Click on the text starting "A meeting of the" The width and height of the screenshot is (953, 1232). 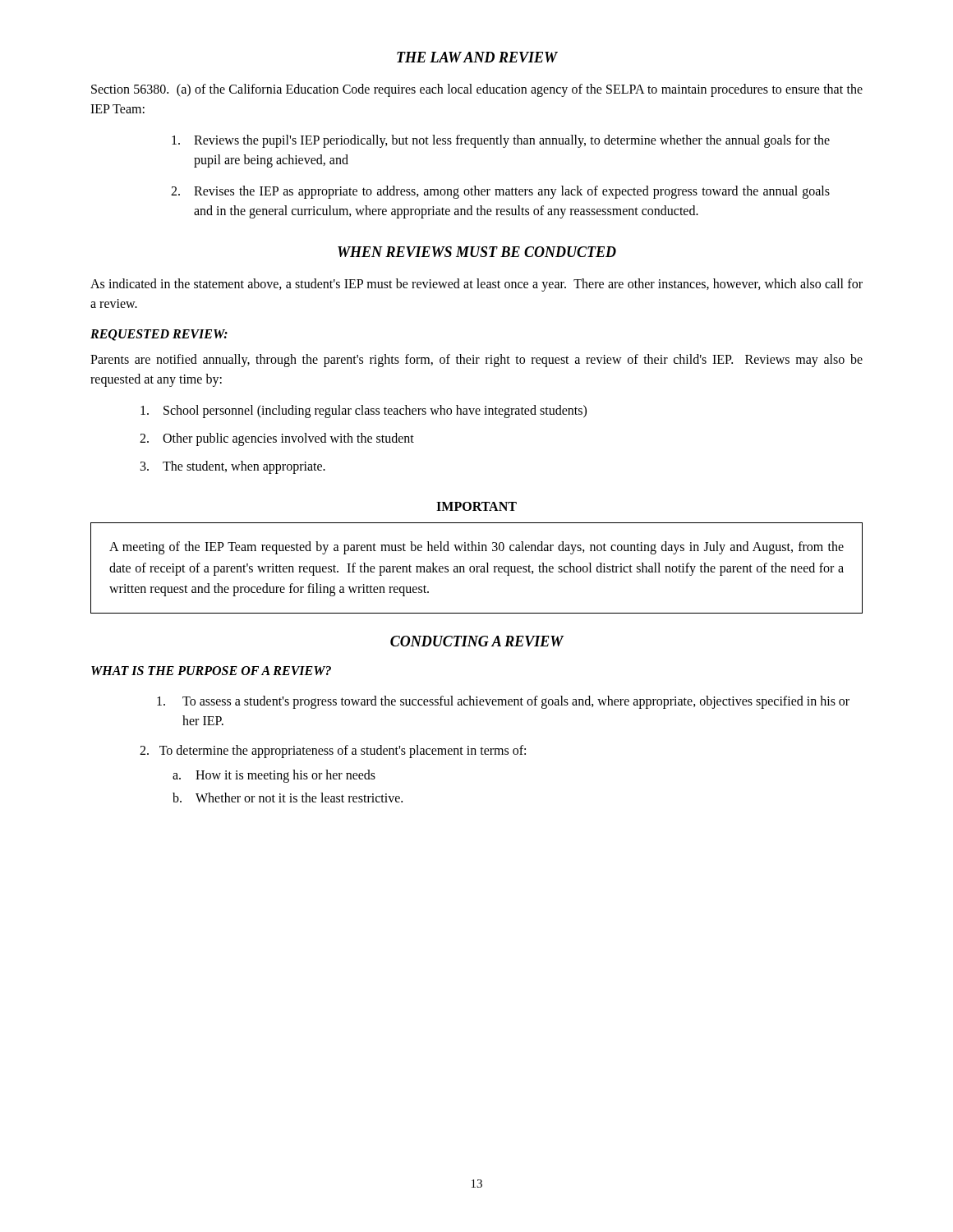point(476,568)
